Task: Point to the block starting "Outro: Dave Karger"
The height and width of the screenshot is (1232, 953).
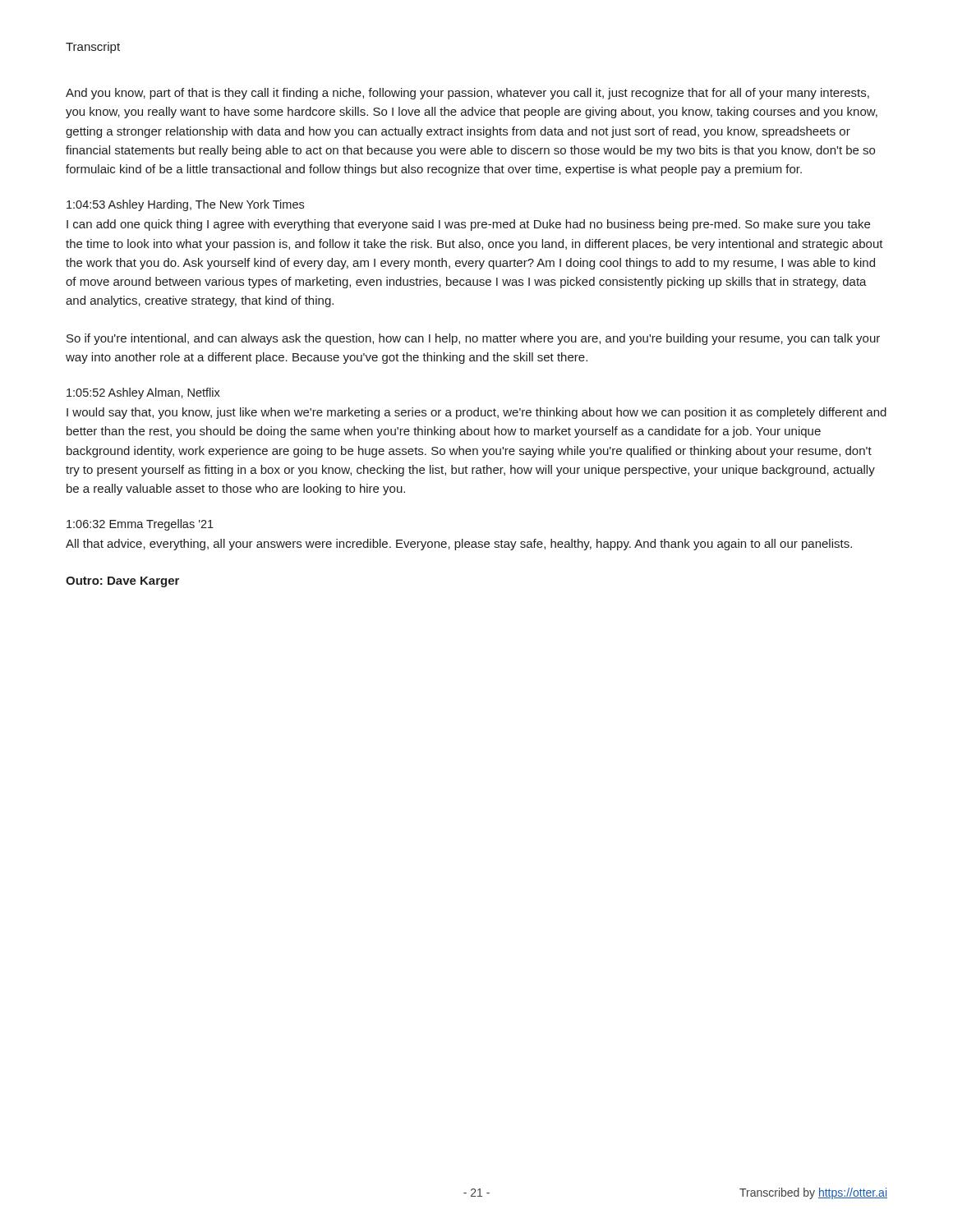Action: [x=123, y=580]
